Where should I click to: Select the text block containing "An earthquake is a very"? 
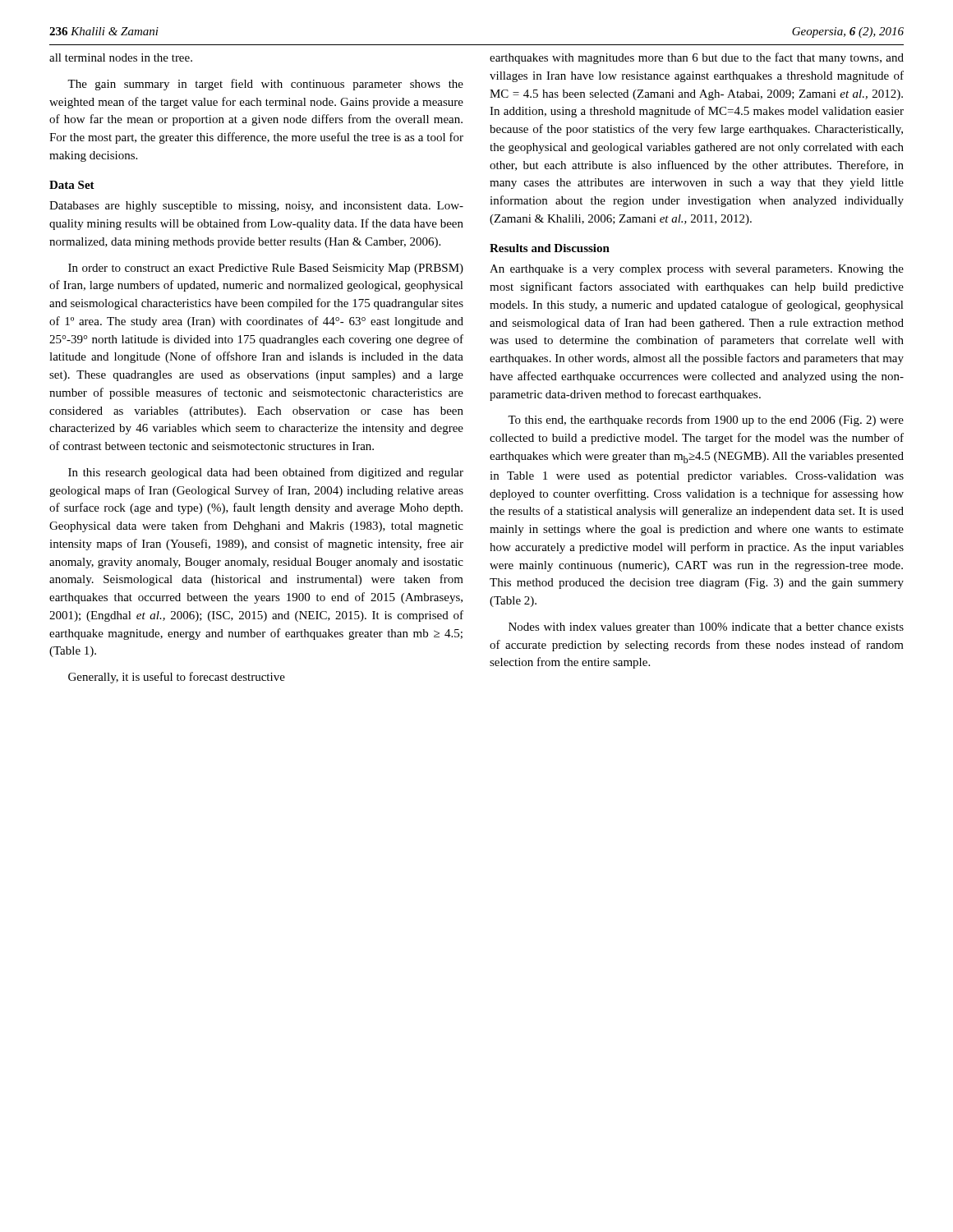pos(697,466)
